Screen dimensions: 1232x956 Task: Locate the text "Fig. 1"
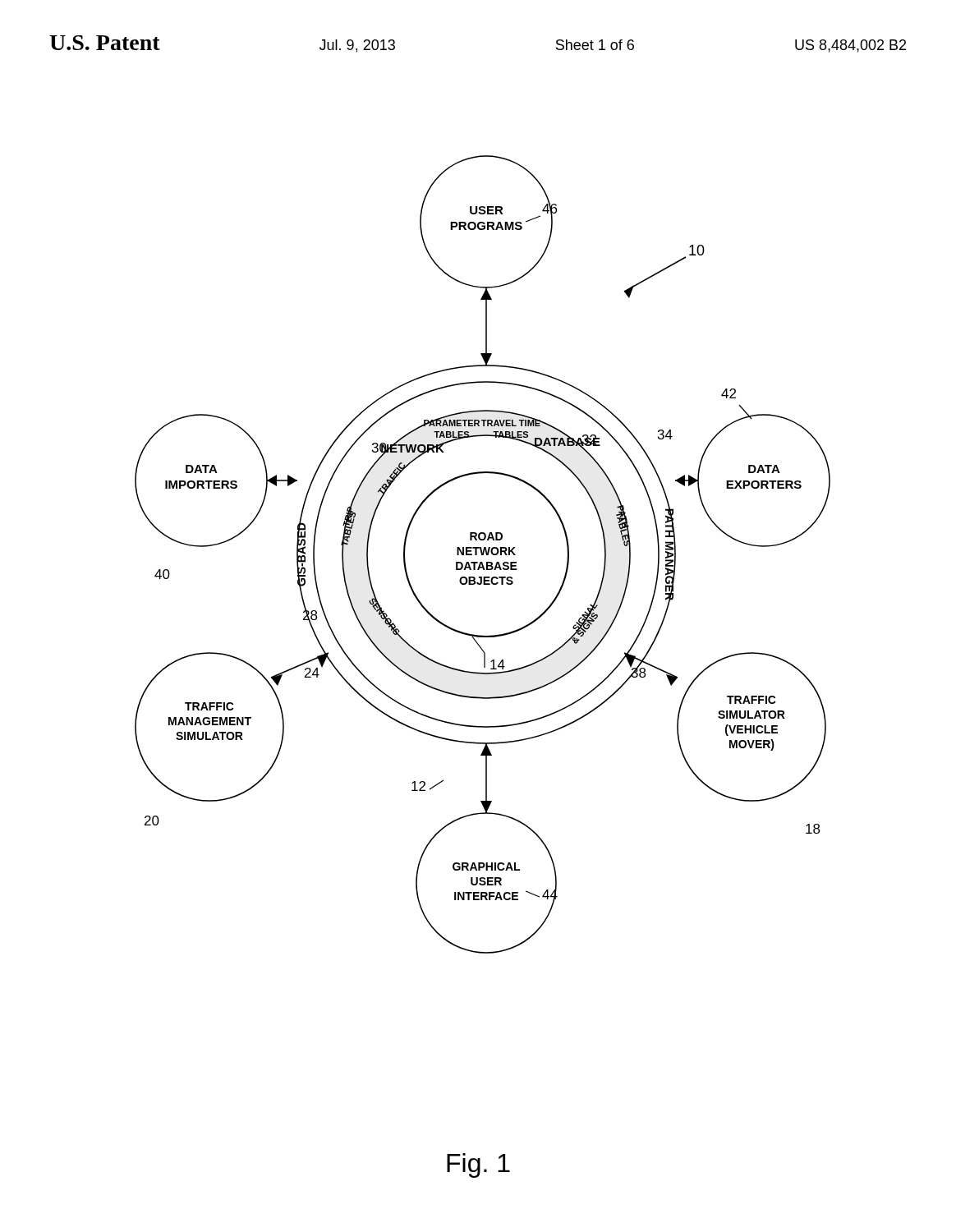tap(478, 1163)
